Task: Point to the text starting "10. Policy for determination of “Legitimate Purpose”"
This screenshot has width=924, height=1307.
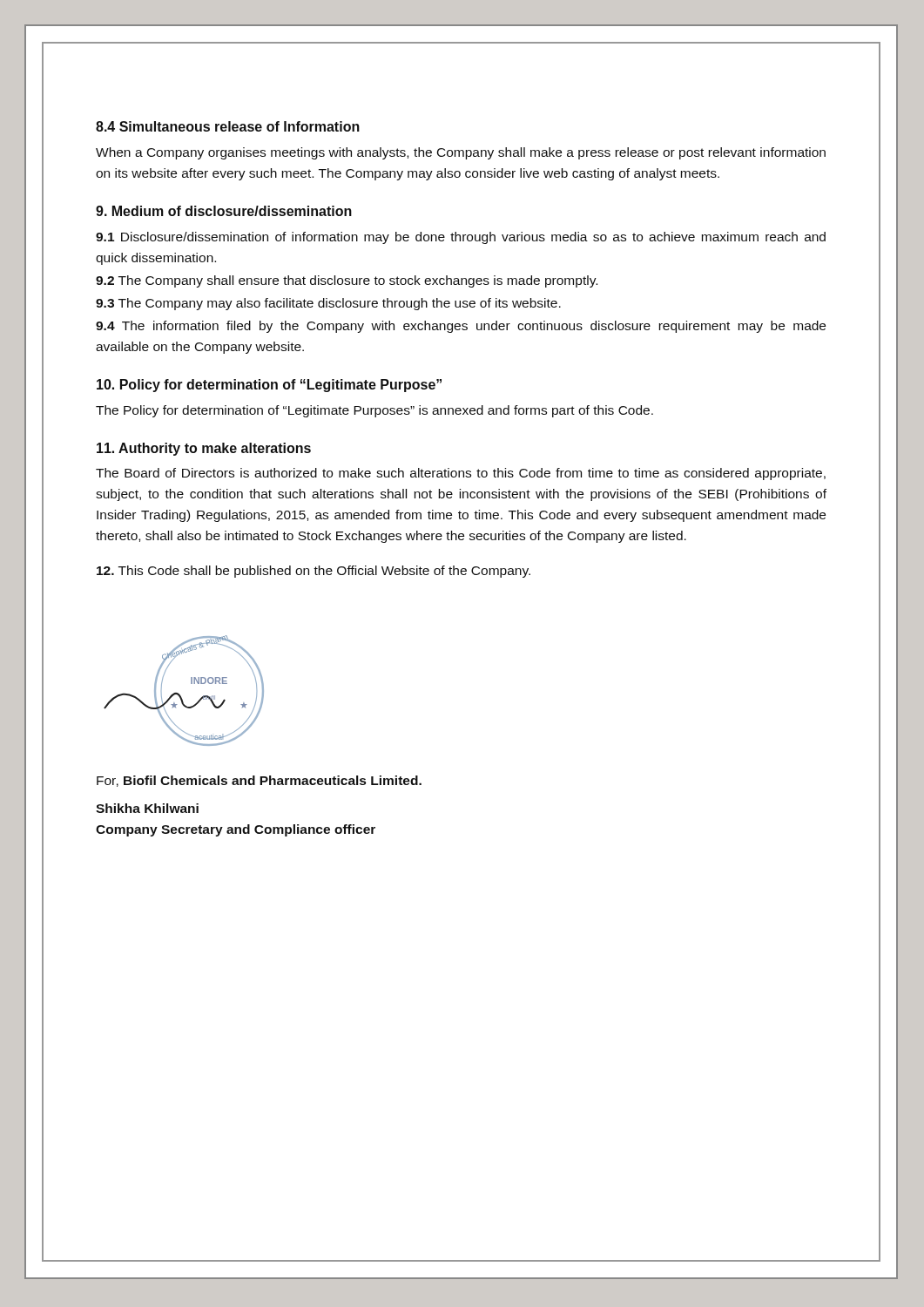Action: (x=269, y=384)
